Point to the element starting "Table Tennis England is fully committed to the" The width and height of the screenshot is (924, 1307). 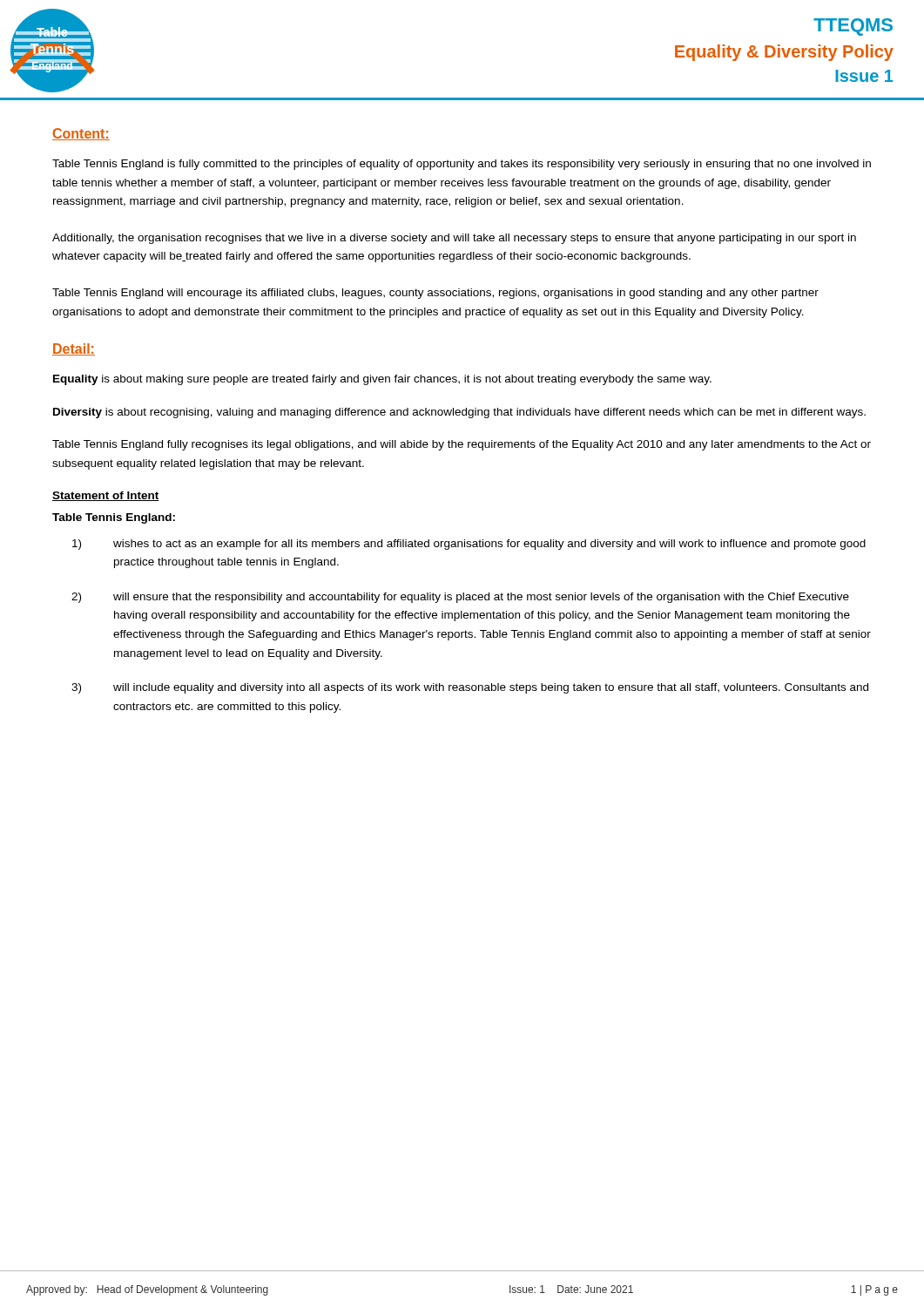point(462,182)
